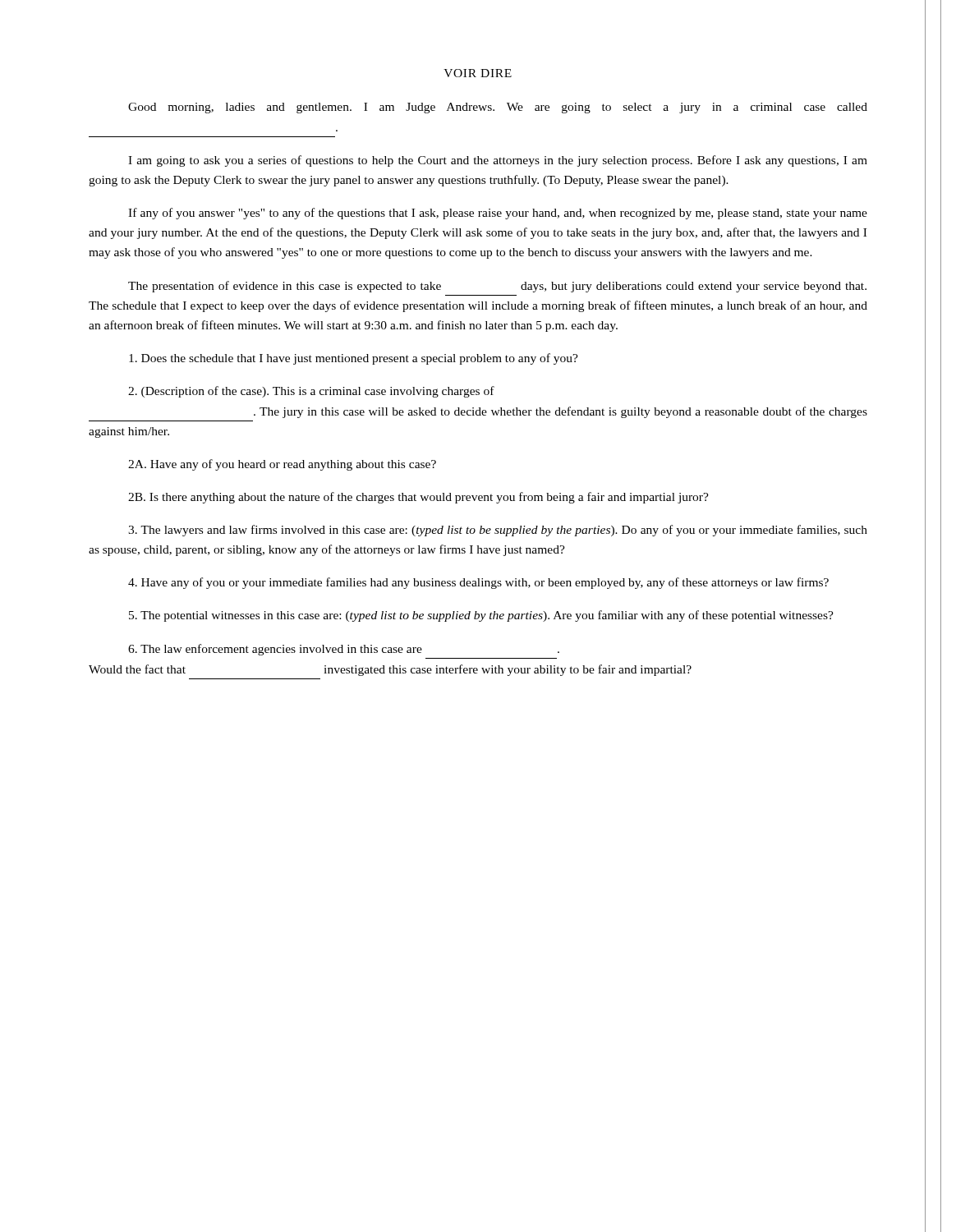The width and height of the screenshot is (956, 1232).
Task: Select the list item that reads "6. The law enforcement agencies involved in this"
Action: coord(390,659)
